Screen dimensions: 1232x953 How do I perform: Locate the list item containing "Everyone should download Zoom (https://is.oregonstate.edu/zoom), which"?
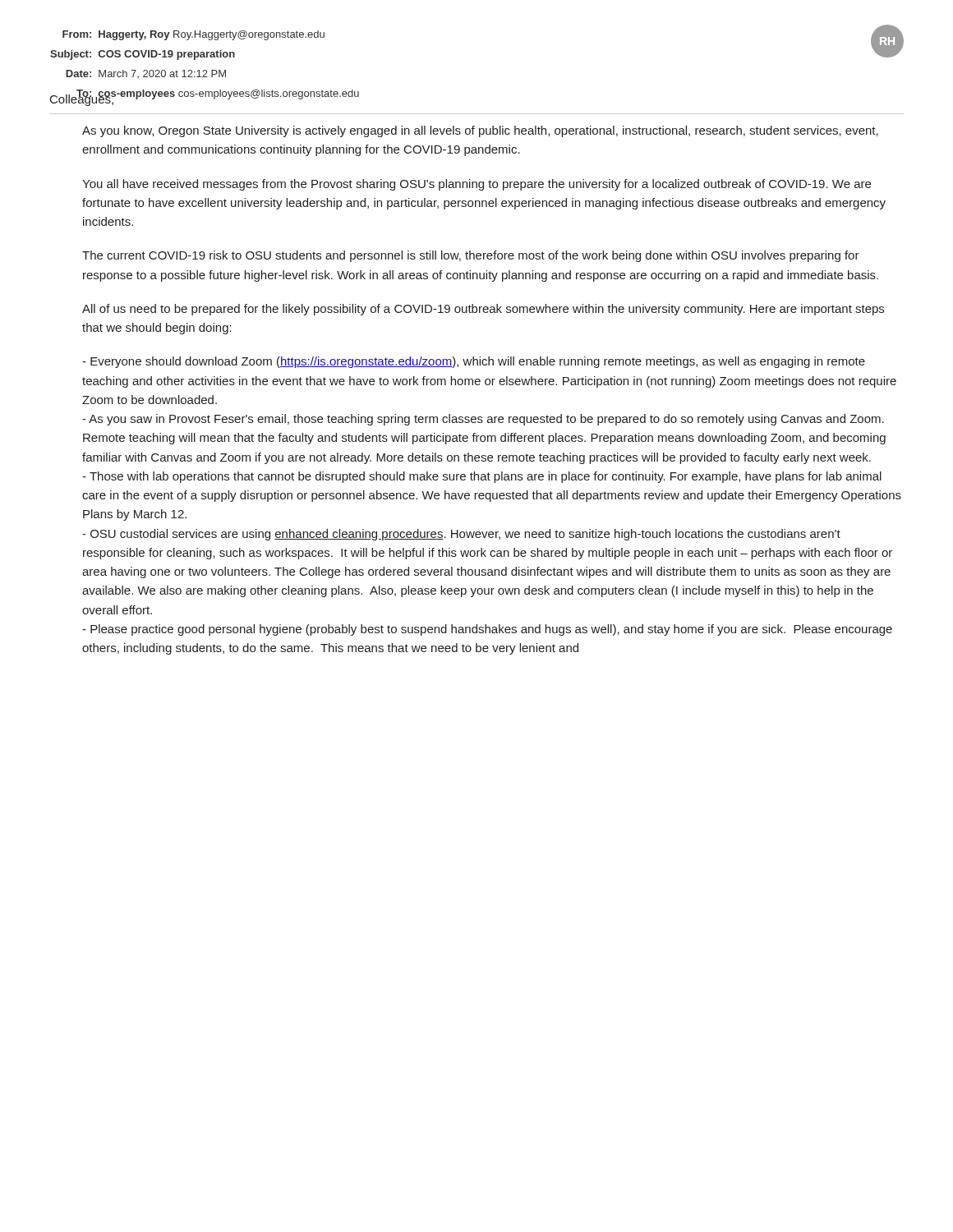tap(489, 380)
